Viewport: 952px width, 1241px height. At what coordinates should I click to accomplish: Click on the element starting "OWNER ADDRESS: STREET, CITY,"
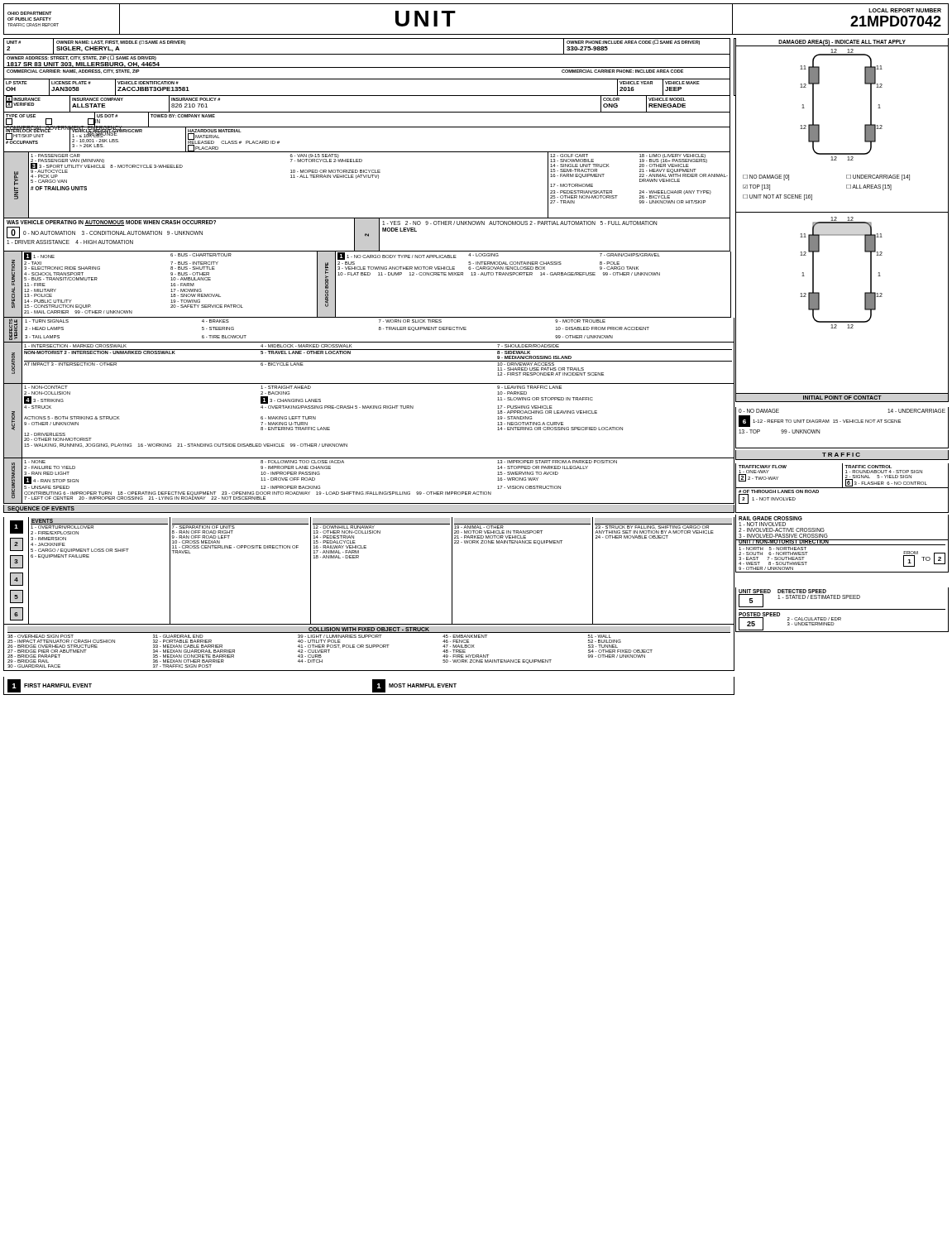(x=367, y=62)
